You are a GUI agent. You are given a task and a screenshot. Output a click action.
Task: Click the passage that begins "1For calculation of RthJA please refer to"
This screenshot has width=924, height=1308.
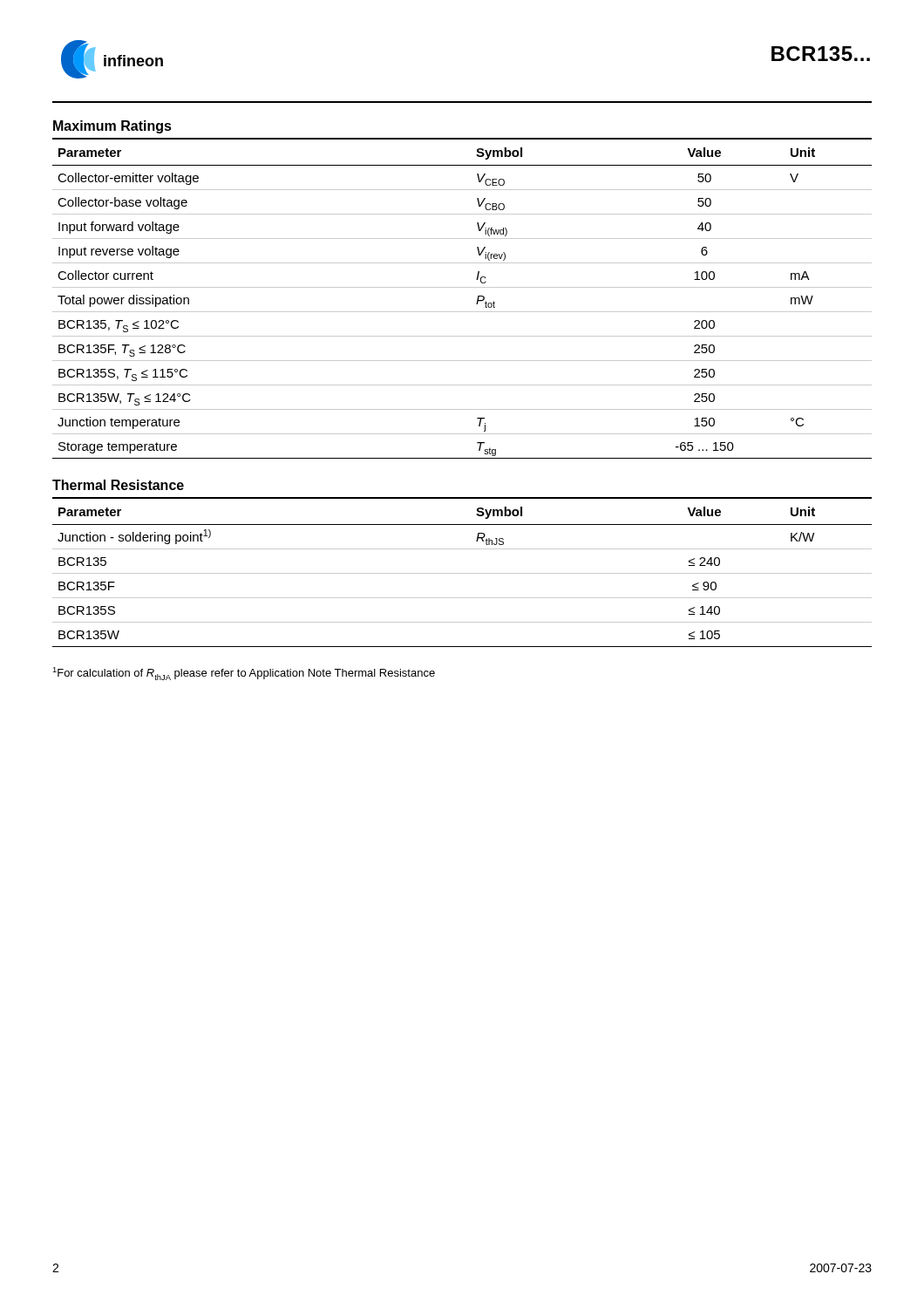pyautogui.click(x=244, y=673)
